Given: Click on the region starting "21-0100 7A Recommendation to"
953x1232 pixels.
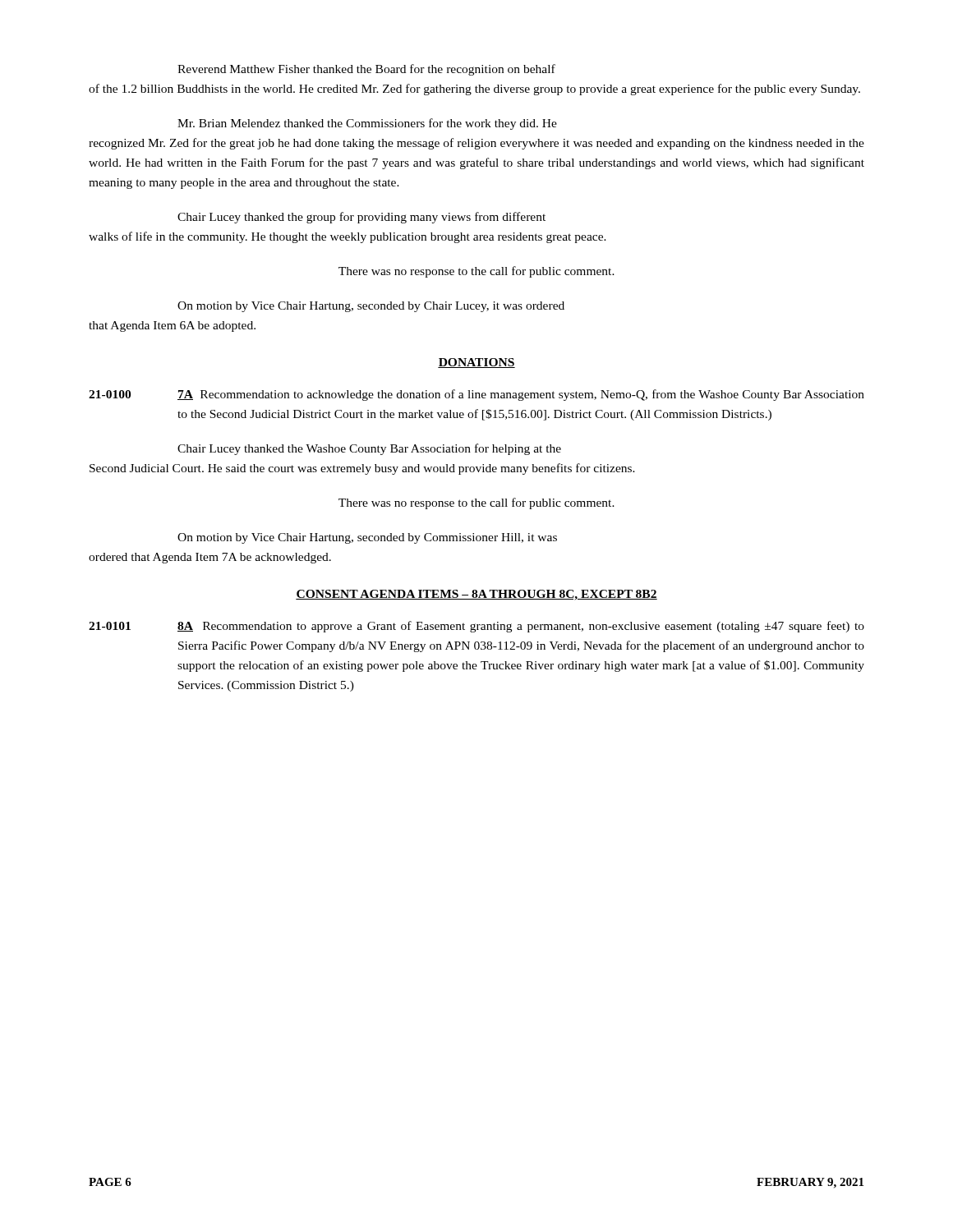Looking at the screenshot, I should (476, 404).
